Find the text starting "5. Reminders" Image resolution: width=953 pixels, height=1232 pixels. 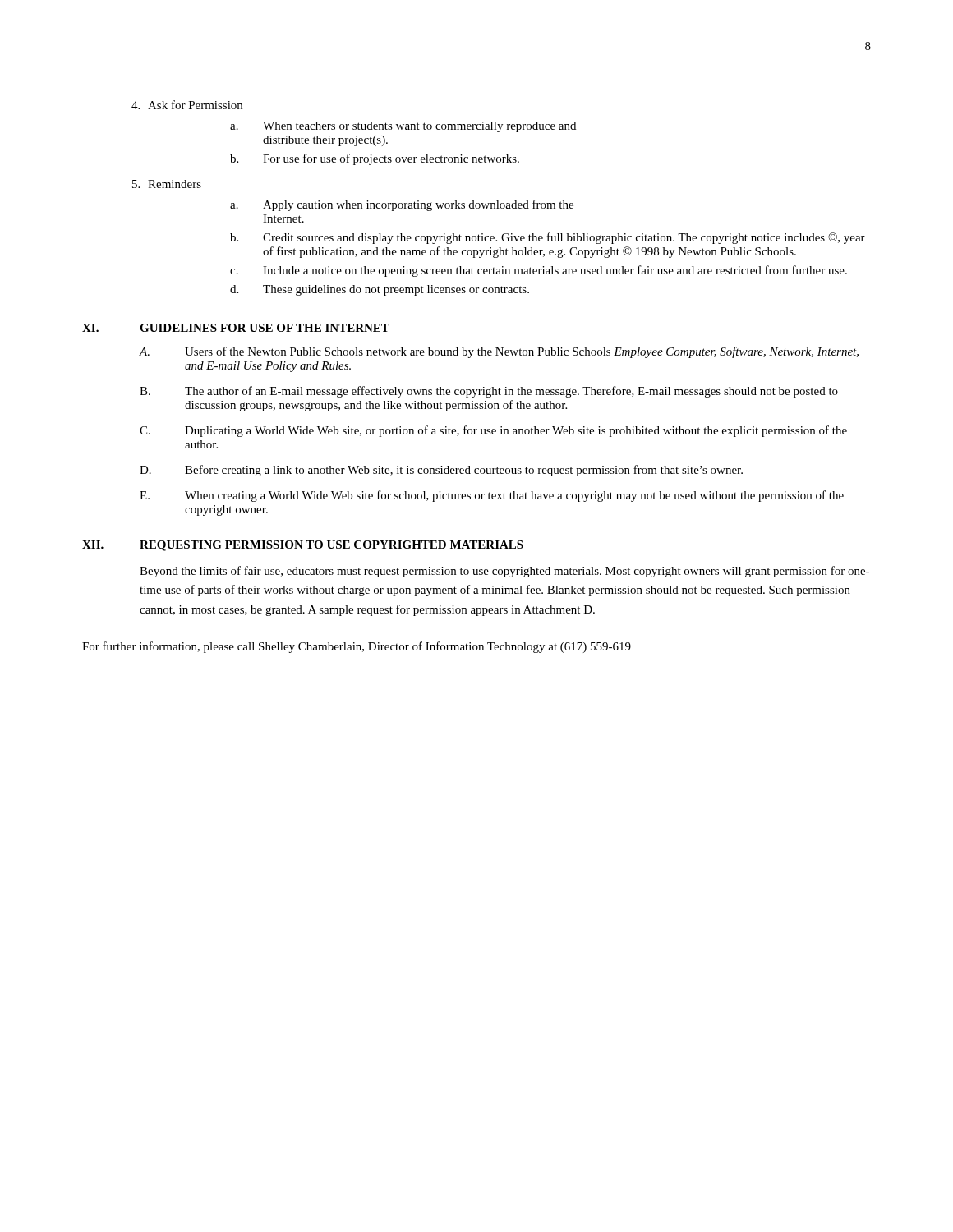pyautogui.click(x=167, y=184)
